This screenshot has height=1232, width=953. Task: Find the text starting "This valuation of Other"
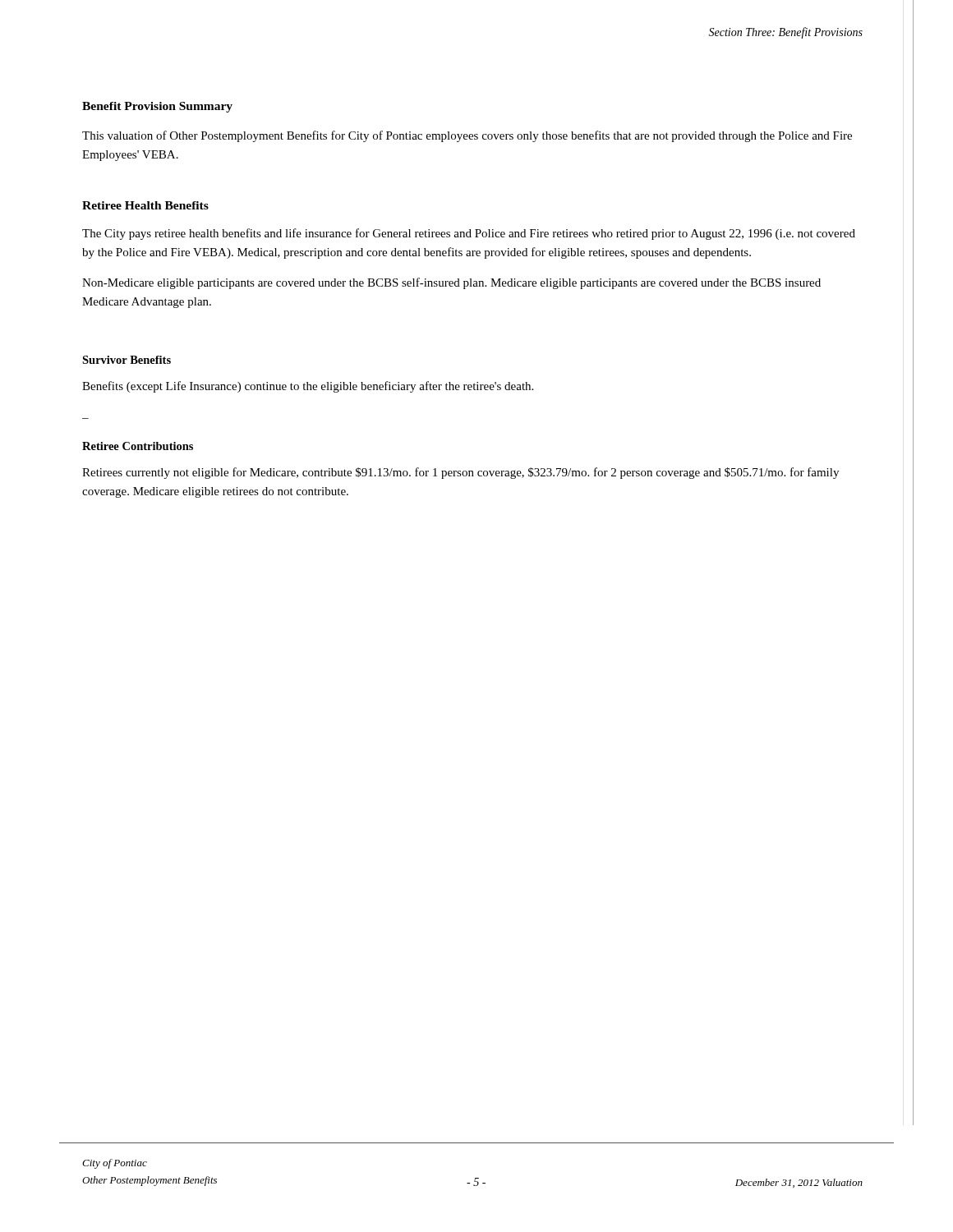pos(467,145)
